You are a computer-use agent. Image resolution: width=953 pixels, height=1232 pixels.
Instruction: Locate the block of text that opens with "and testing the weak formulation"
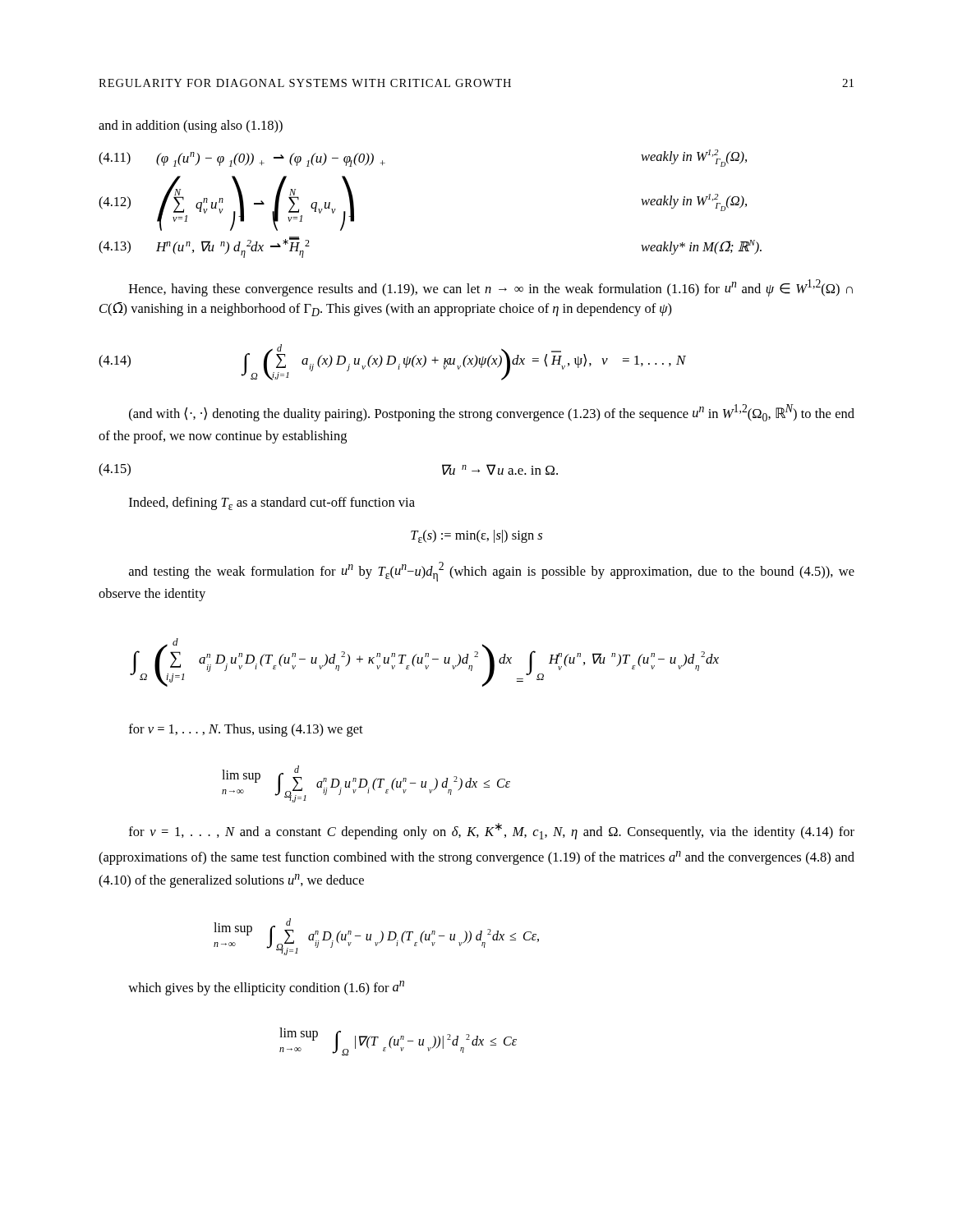476,581
